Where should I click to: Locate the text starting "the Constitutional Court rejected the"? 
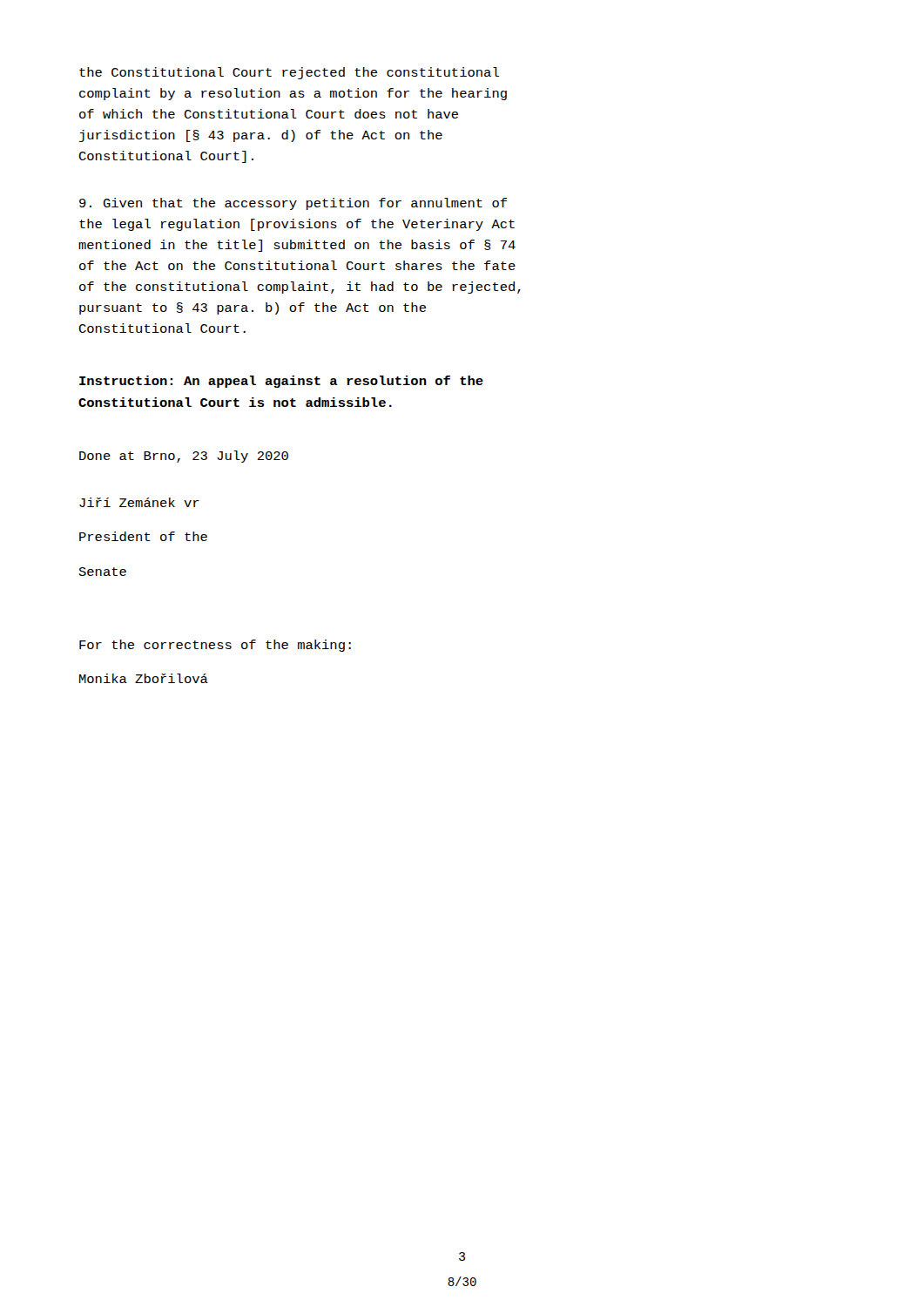click(462, 115)
